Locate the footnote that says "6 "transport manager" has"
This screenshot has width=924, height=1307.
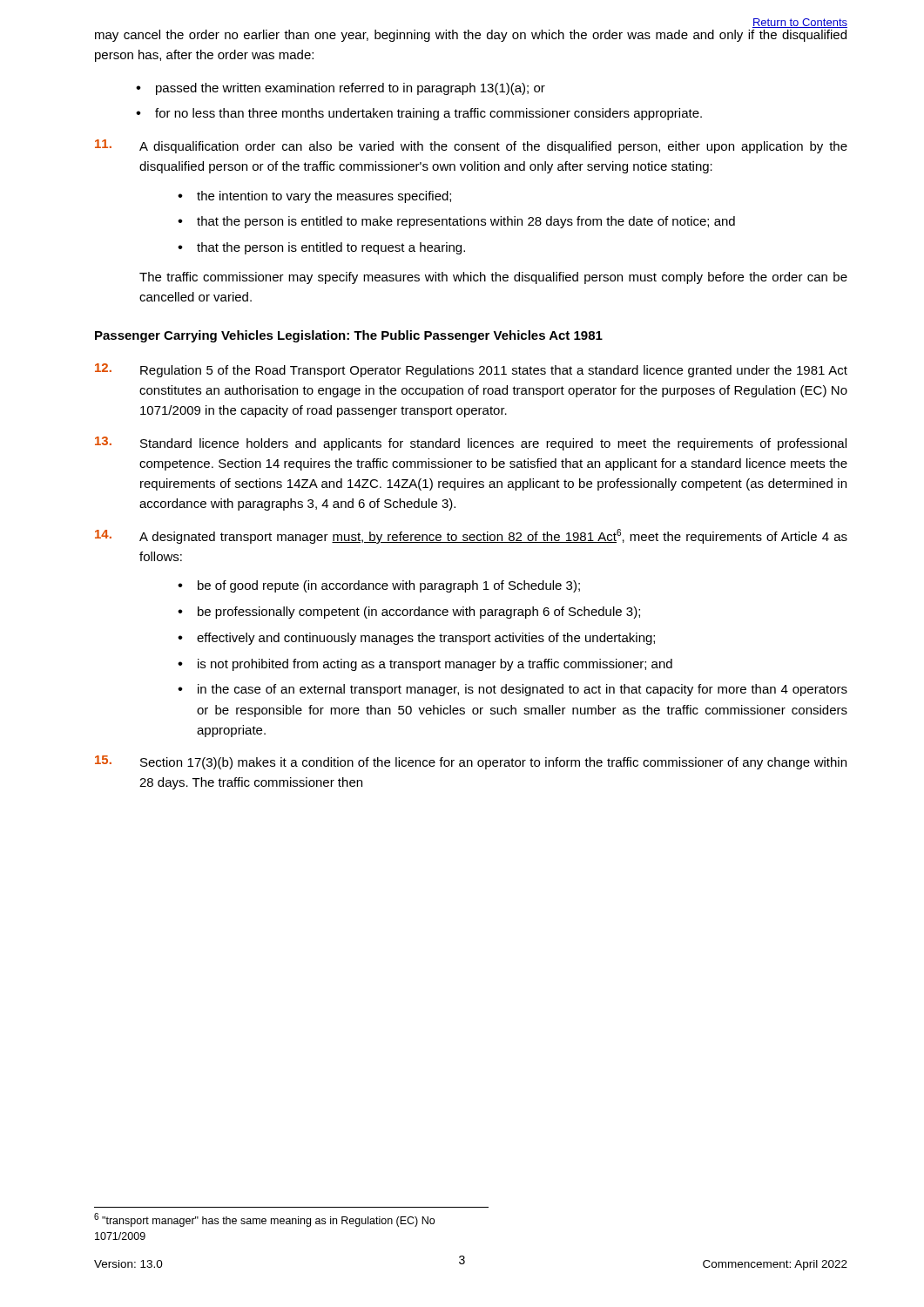coord(291,1228)
